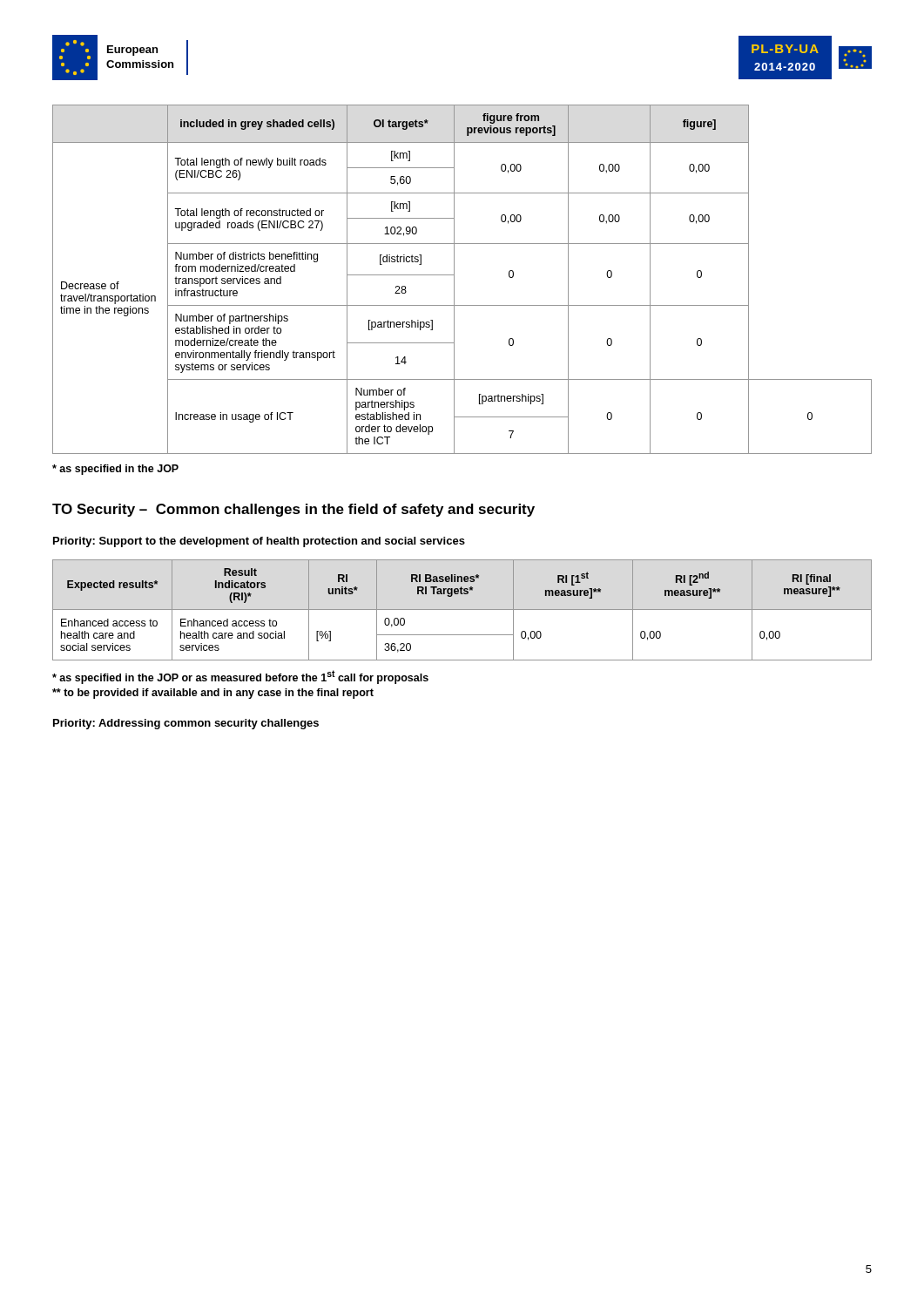Locate the table with the text "Decrease of travel/transportation"
This screenshot has width=924, height=1307.
pos(462,279)
